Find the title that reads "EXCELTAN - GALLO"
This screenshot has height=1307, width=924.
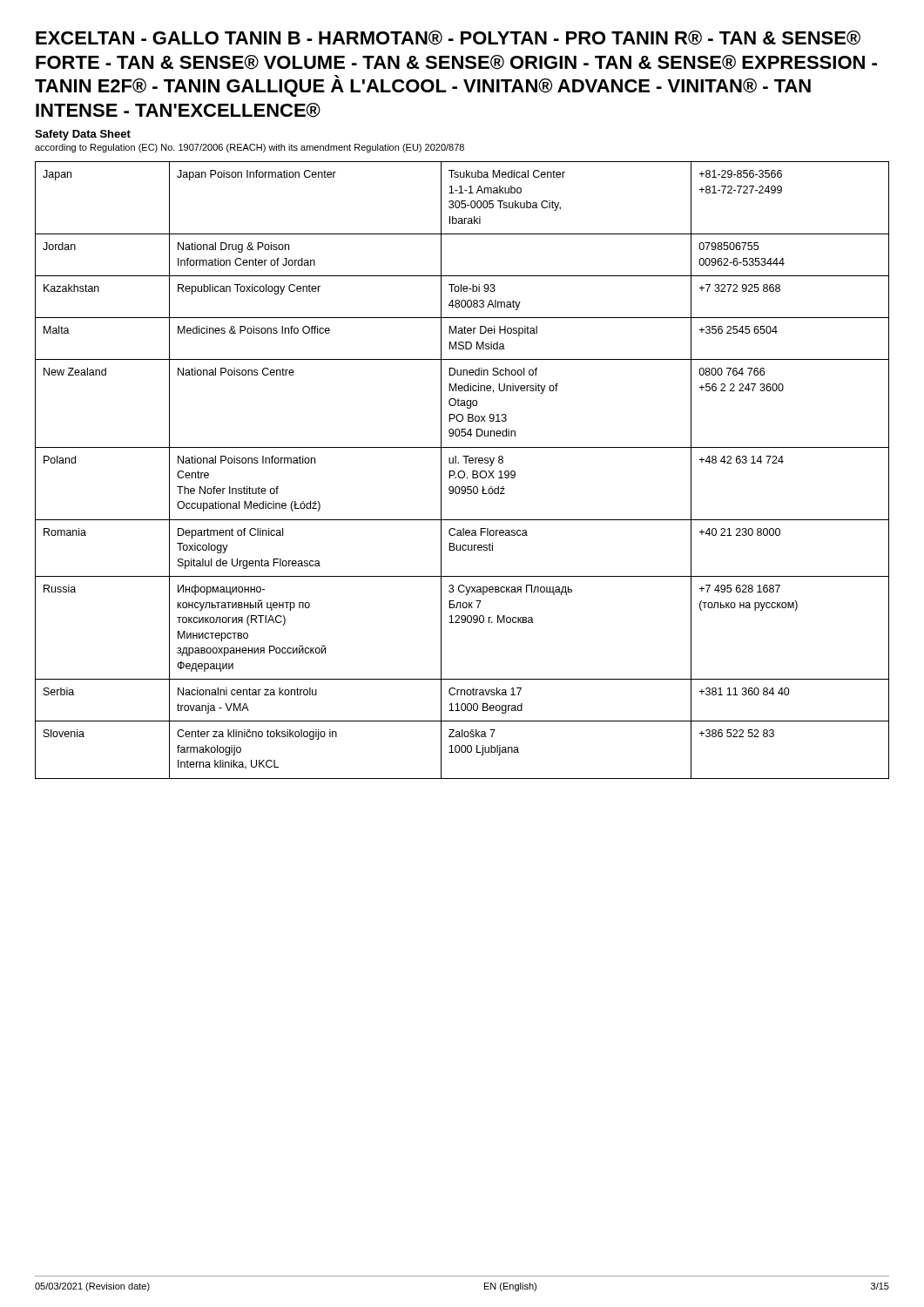click(x=462, y=74)
